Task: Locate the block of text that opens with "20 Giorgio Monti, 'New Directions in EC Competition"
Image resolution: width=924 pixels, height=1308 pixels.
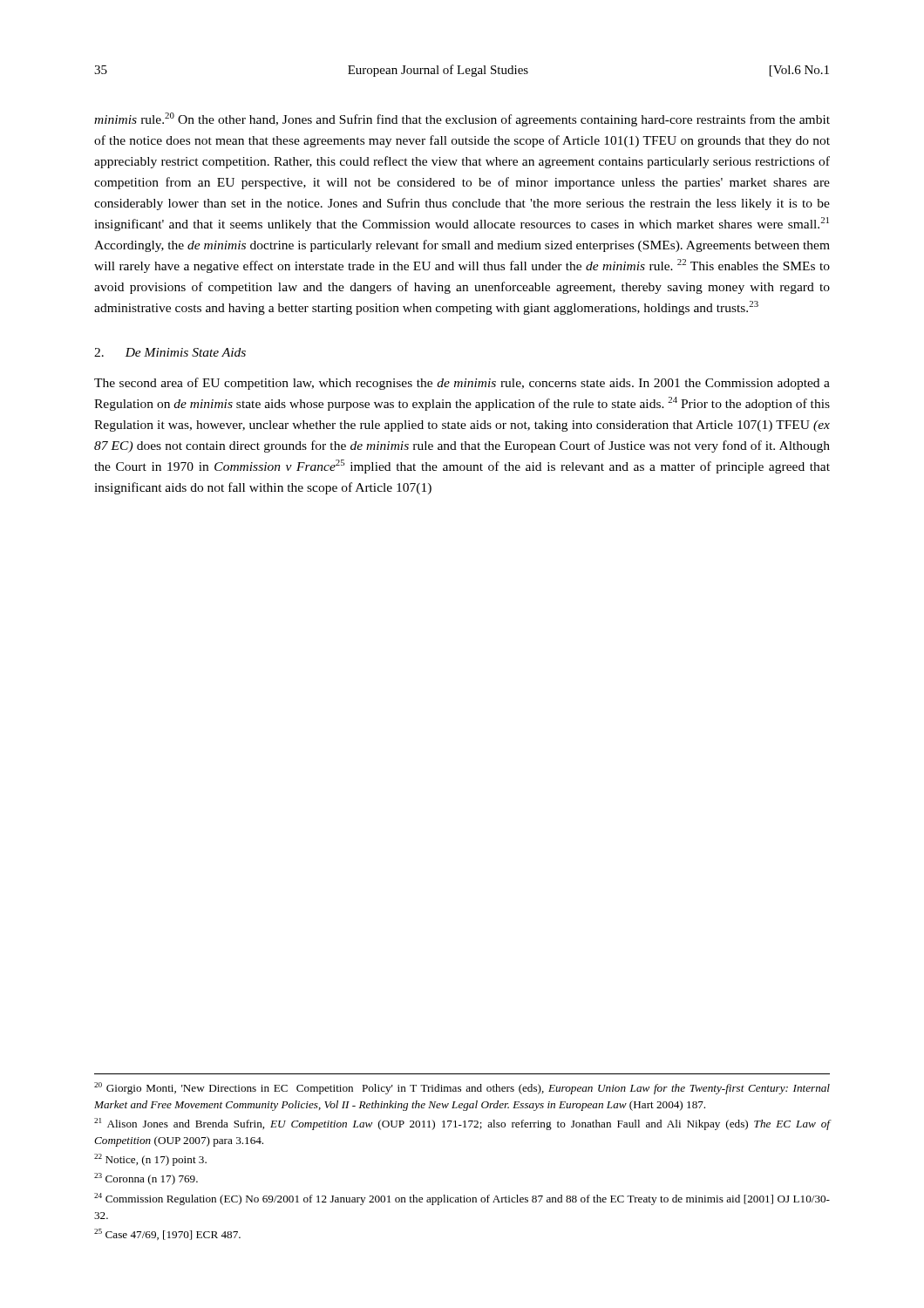Action: pos(462,1095)
